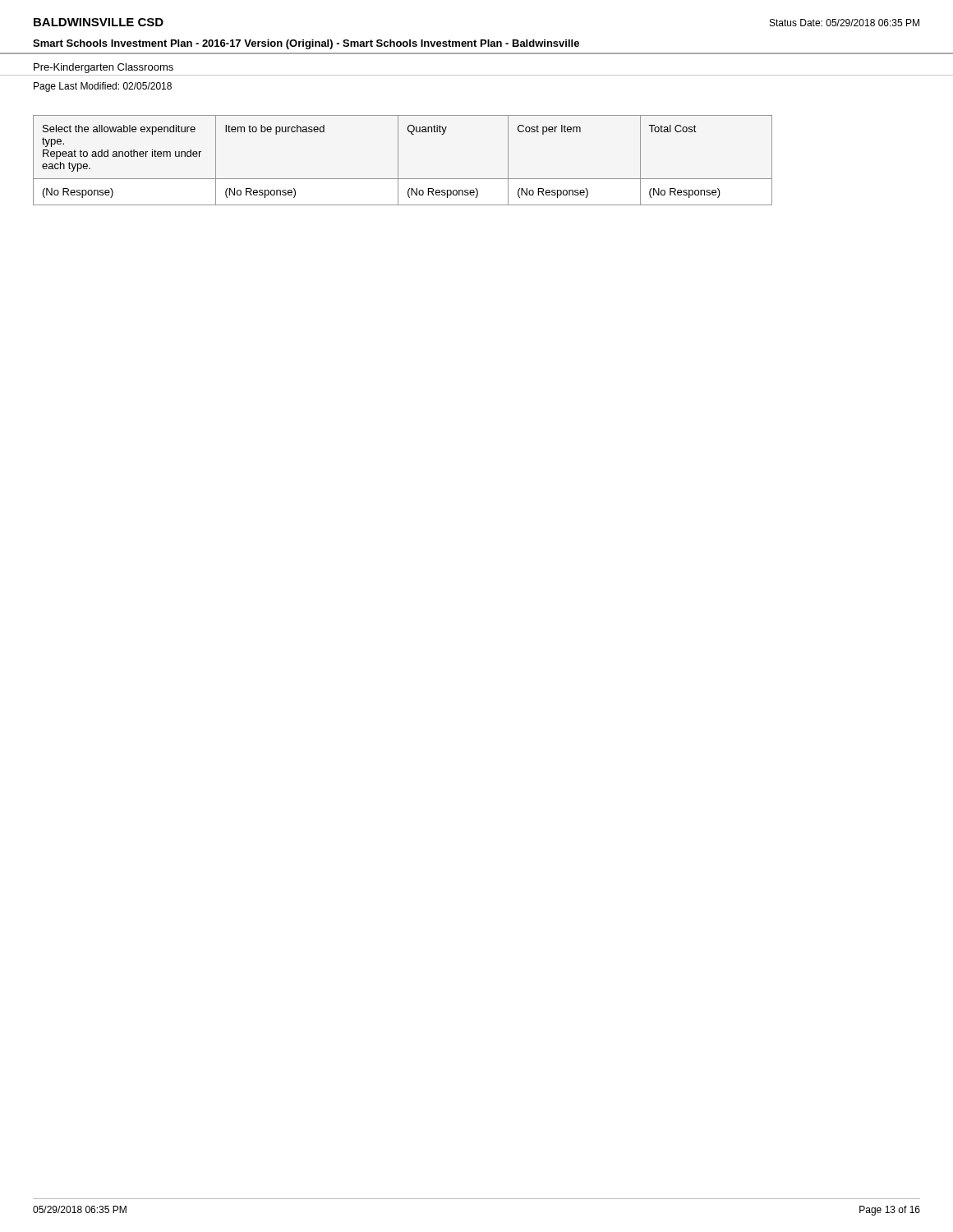Find the block on this page that starts "Page Last Modified:"
This screenshot has width=953, height=1232.
[x=102, y=86]
